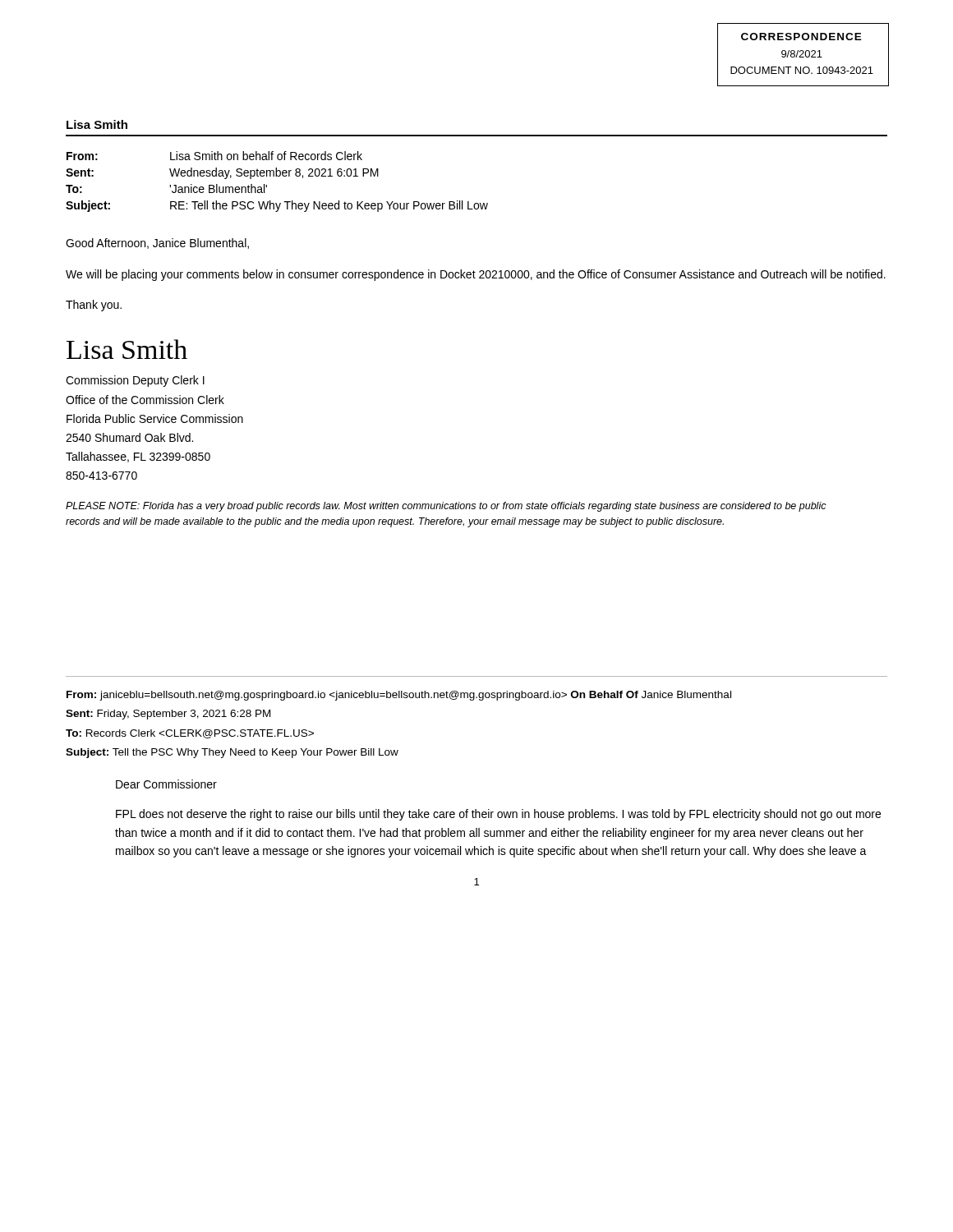Image resolution: width=953 pixels, height=1232 pixels.
Task: Locate the region starting "Commission Deputy Clerk"
Action: [x=155, y=428]
